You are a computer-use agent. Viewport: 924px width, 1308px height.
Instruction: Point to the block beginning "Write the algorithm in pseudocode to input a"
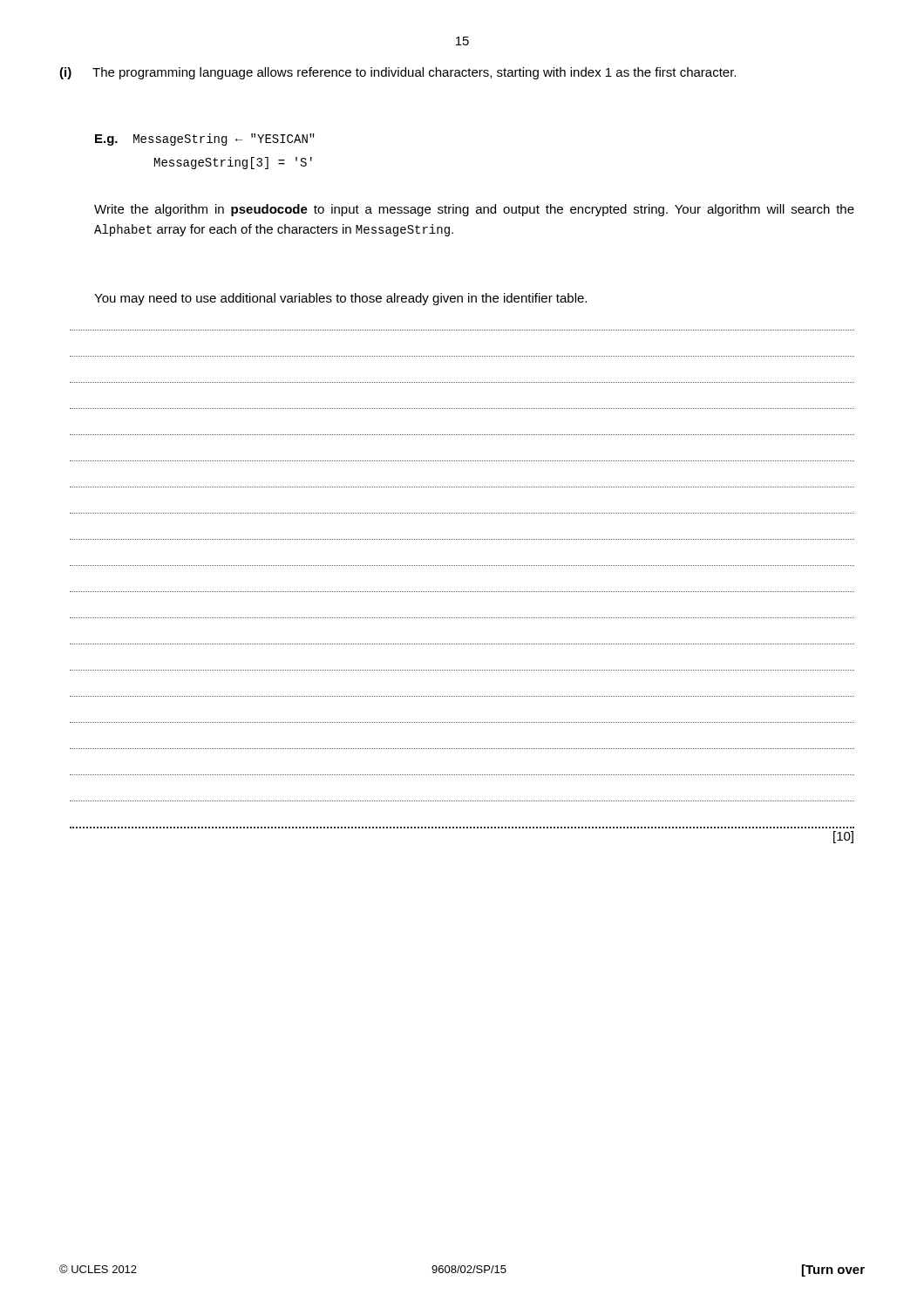(x=474, y=219)
